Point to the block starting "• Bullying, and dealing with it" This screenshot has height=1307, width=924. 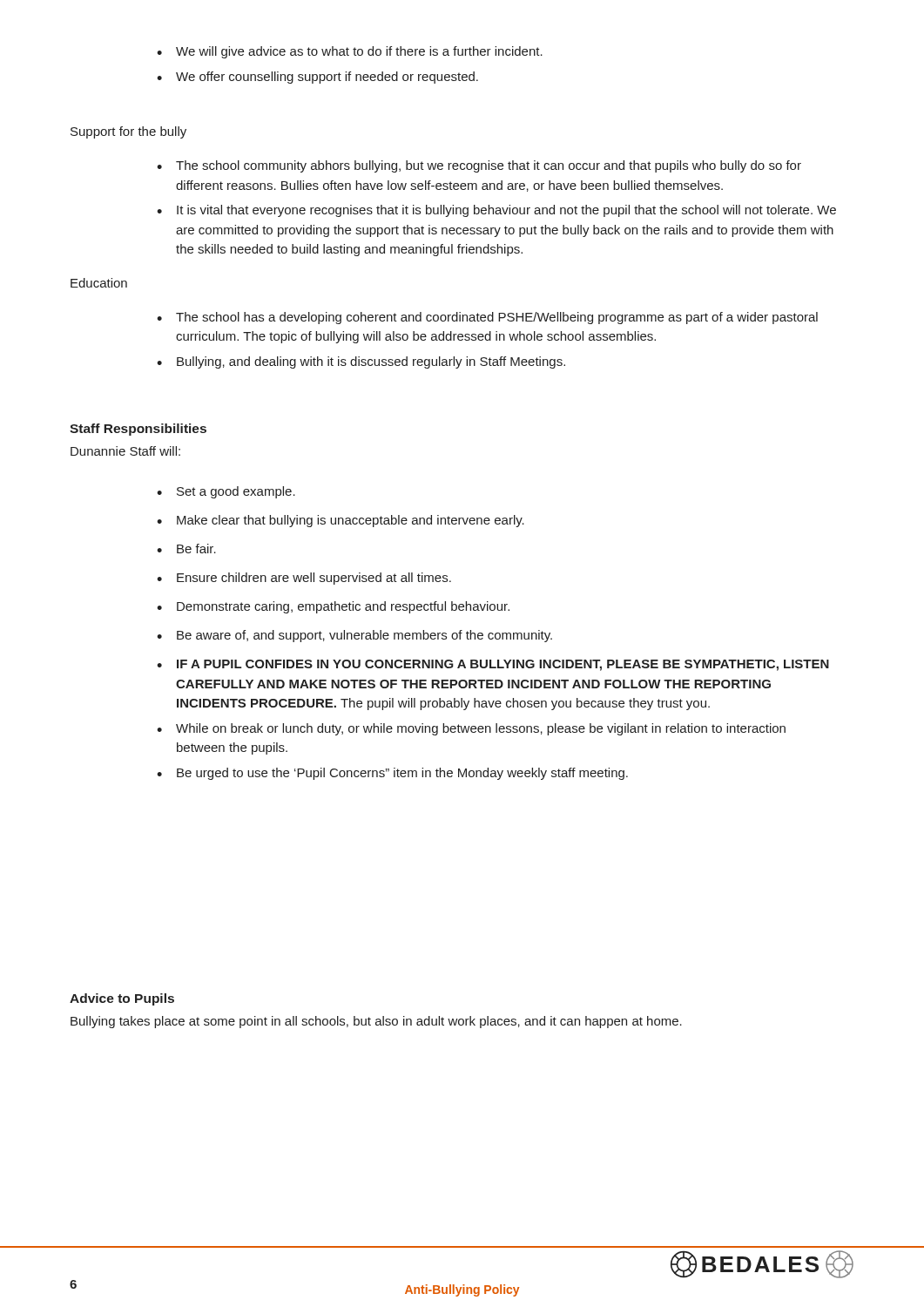(497, 363)
